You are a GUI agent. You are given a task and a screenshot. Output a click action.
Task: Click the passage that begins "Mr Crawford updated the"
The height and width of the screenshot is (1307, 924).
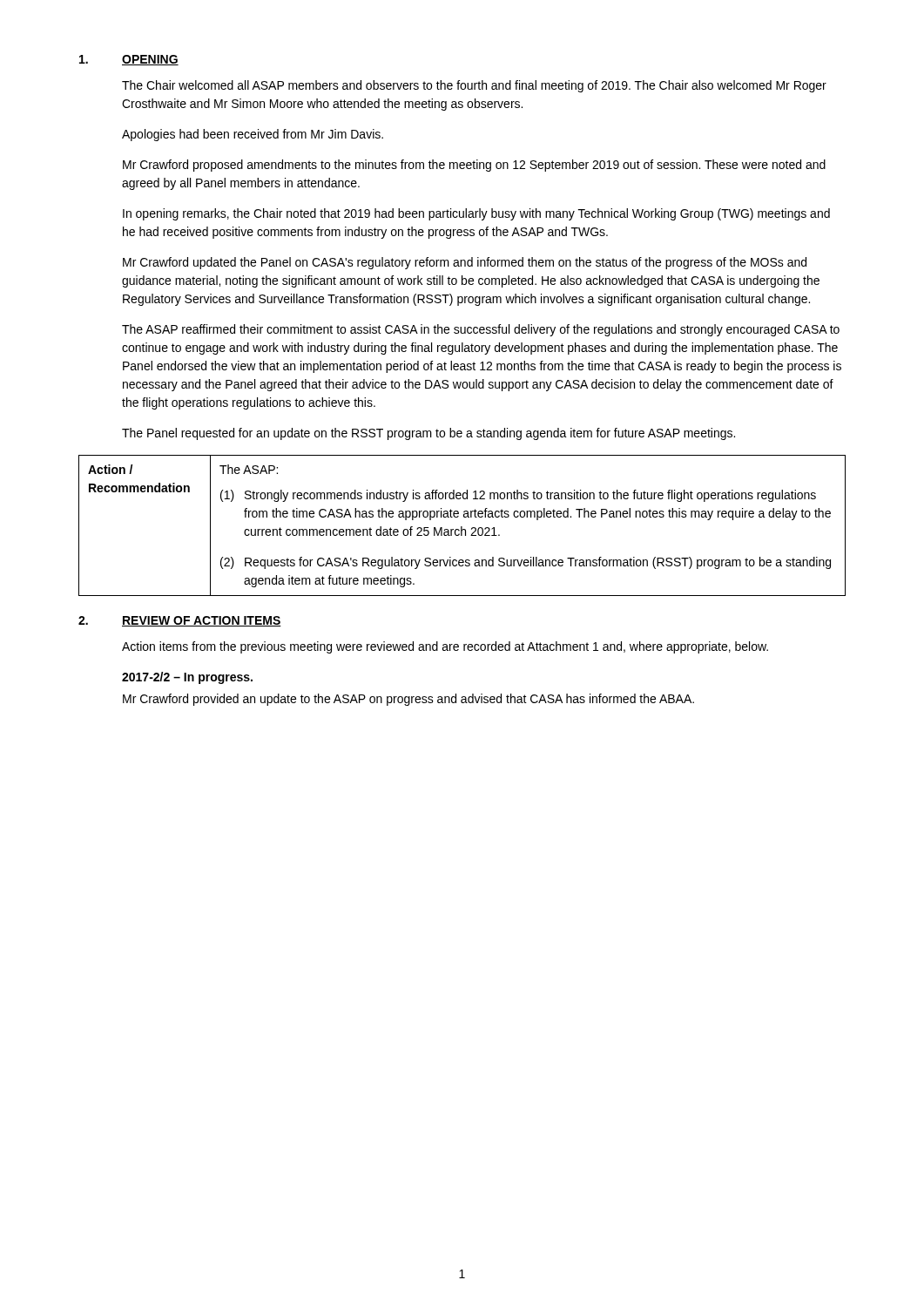click(x=484, y=281)
